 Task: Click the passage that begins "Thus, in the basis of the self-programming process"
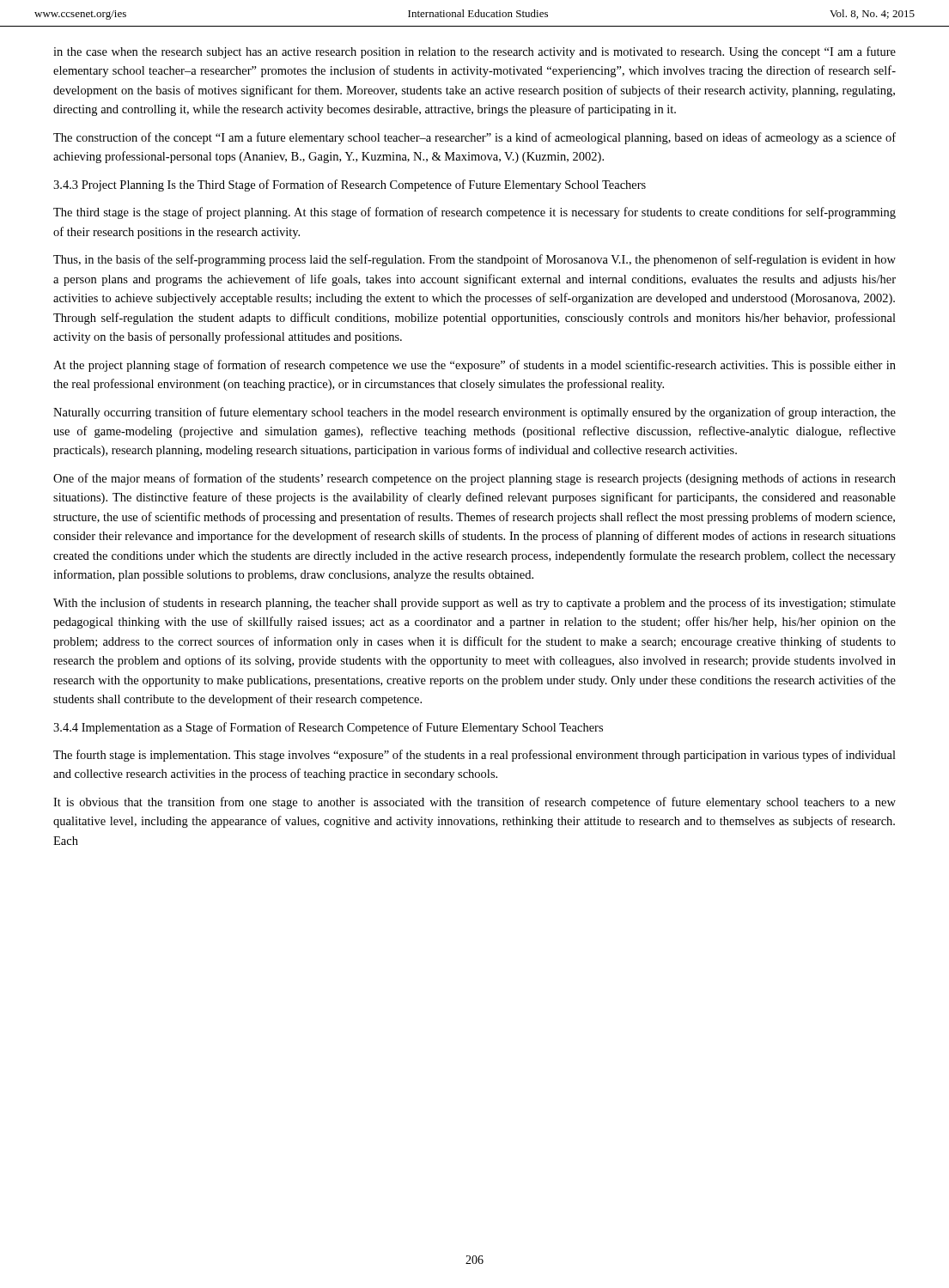click(x=474, y=298)
